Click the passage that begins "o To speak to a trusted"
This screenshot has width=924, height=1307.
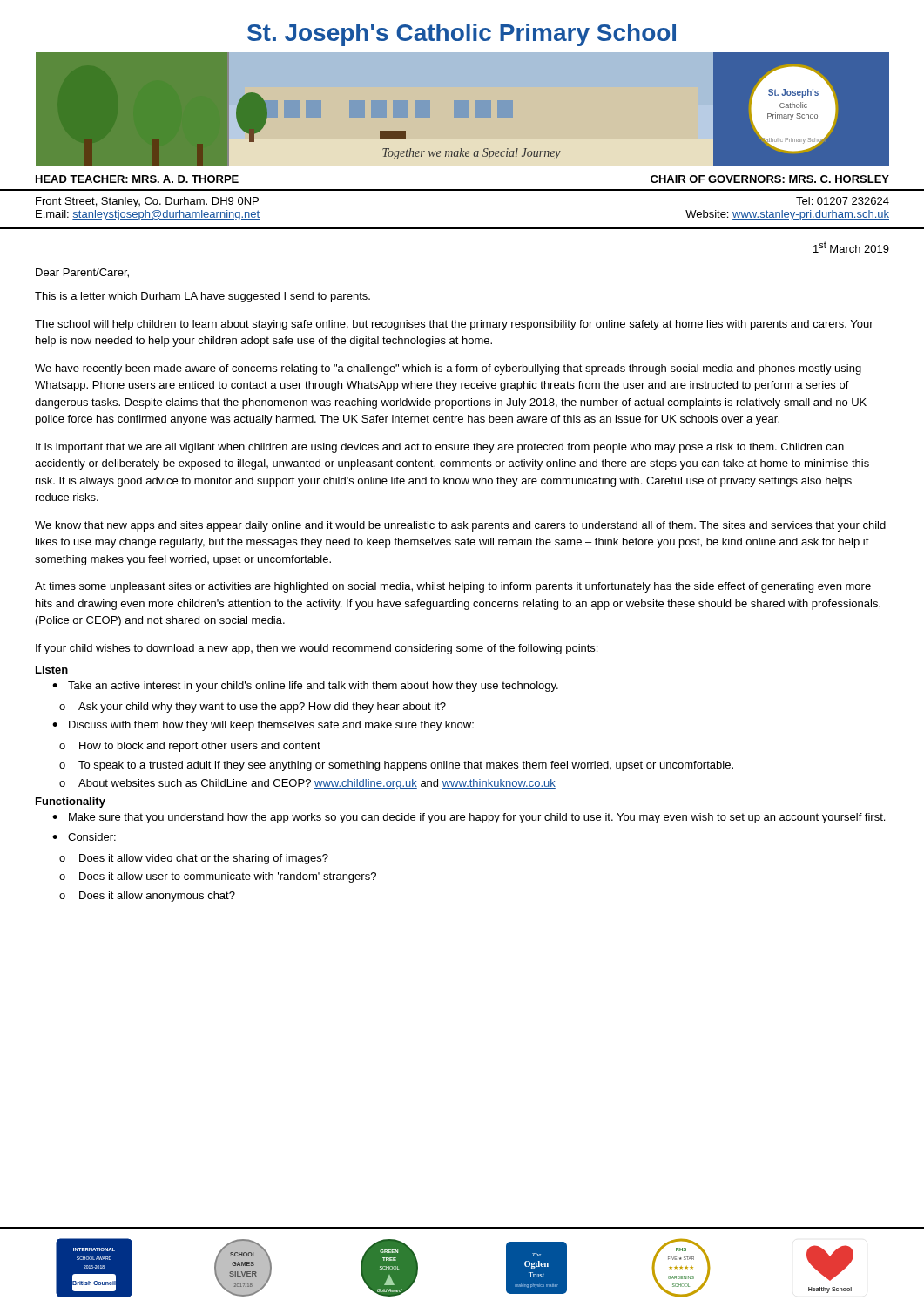pos(397,764)
